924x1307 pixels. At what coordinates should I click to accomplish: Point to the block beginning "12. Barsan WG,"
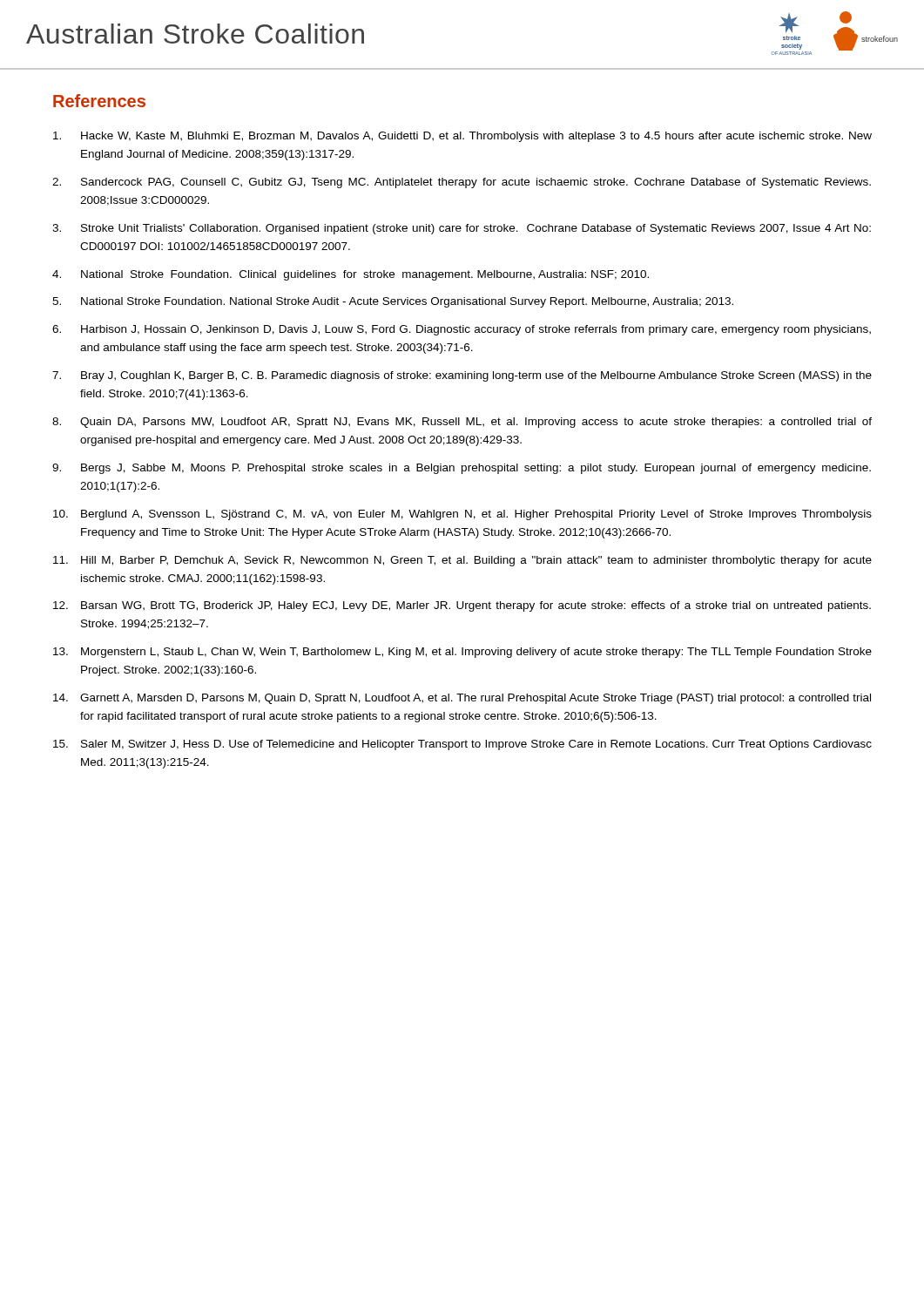coord(462,616)
